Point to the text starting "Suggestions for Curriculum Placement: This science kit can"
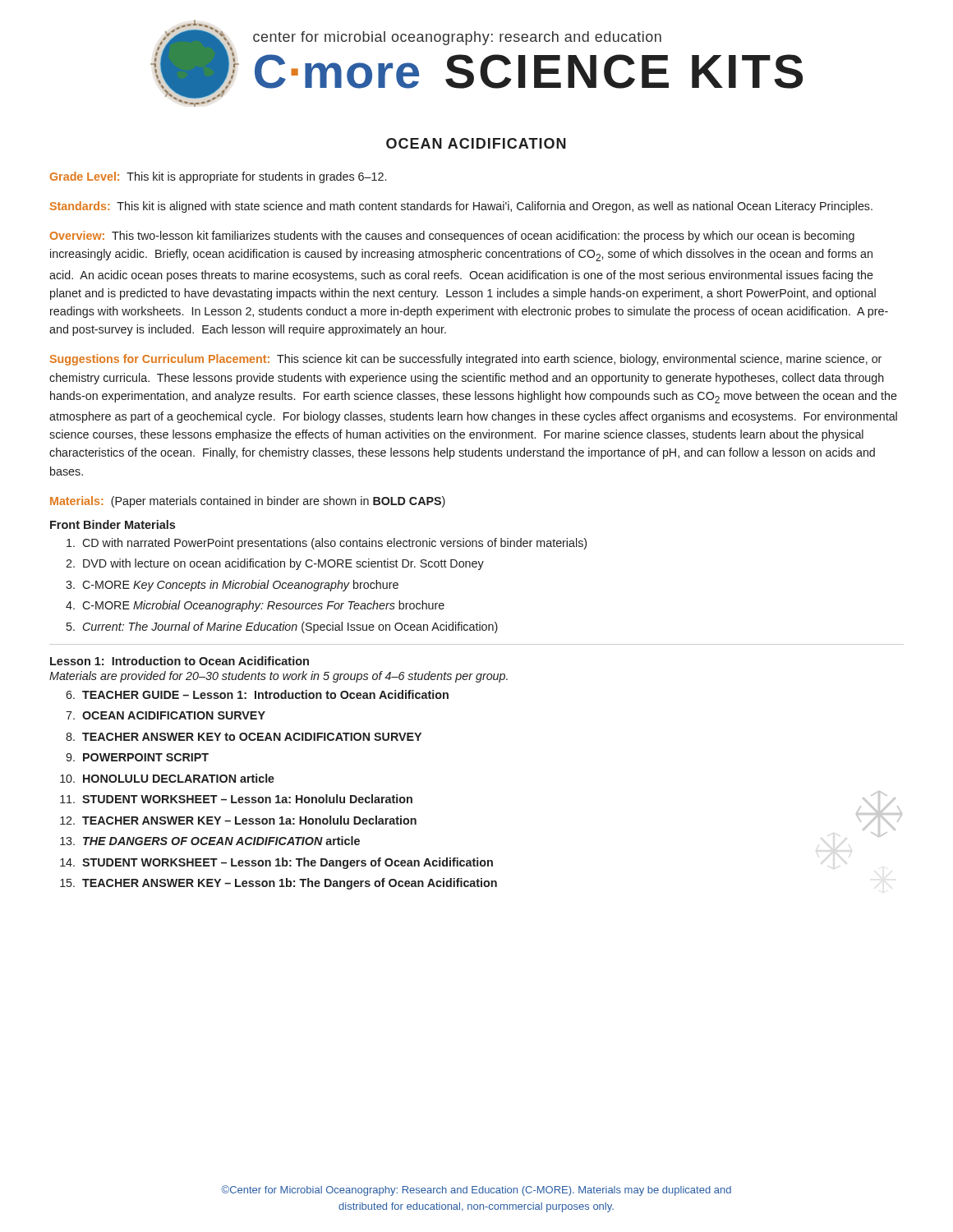 pyautogui.click(x=474, y=415)
